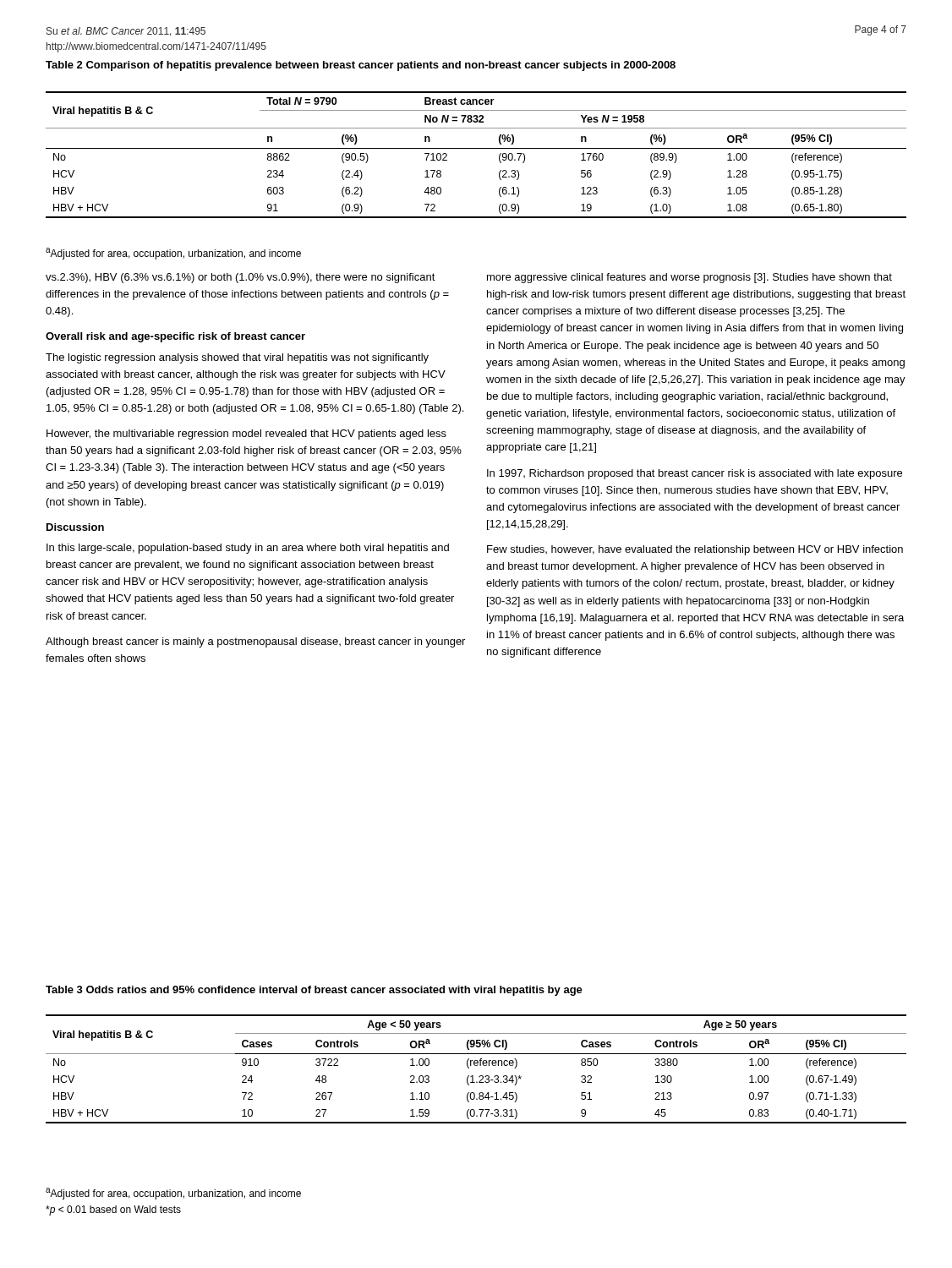The width and height of the screenshot is (952, 1268).
Task: Locate the passage starting "Table 3 Odds ratios and 95%"
Action: coord(314,989)
